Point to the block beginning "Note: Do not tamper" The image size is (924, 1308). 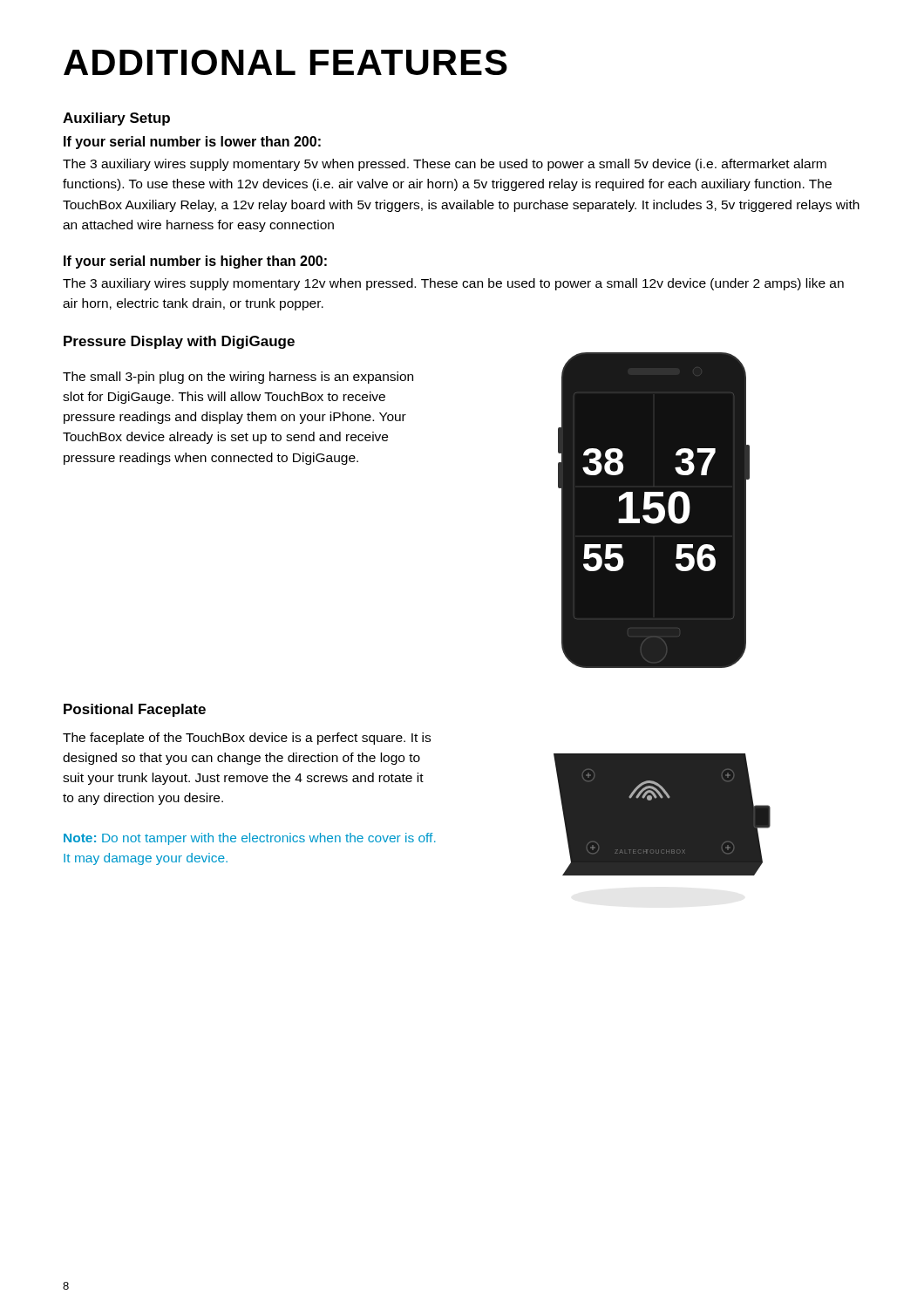250,847
